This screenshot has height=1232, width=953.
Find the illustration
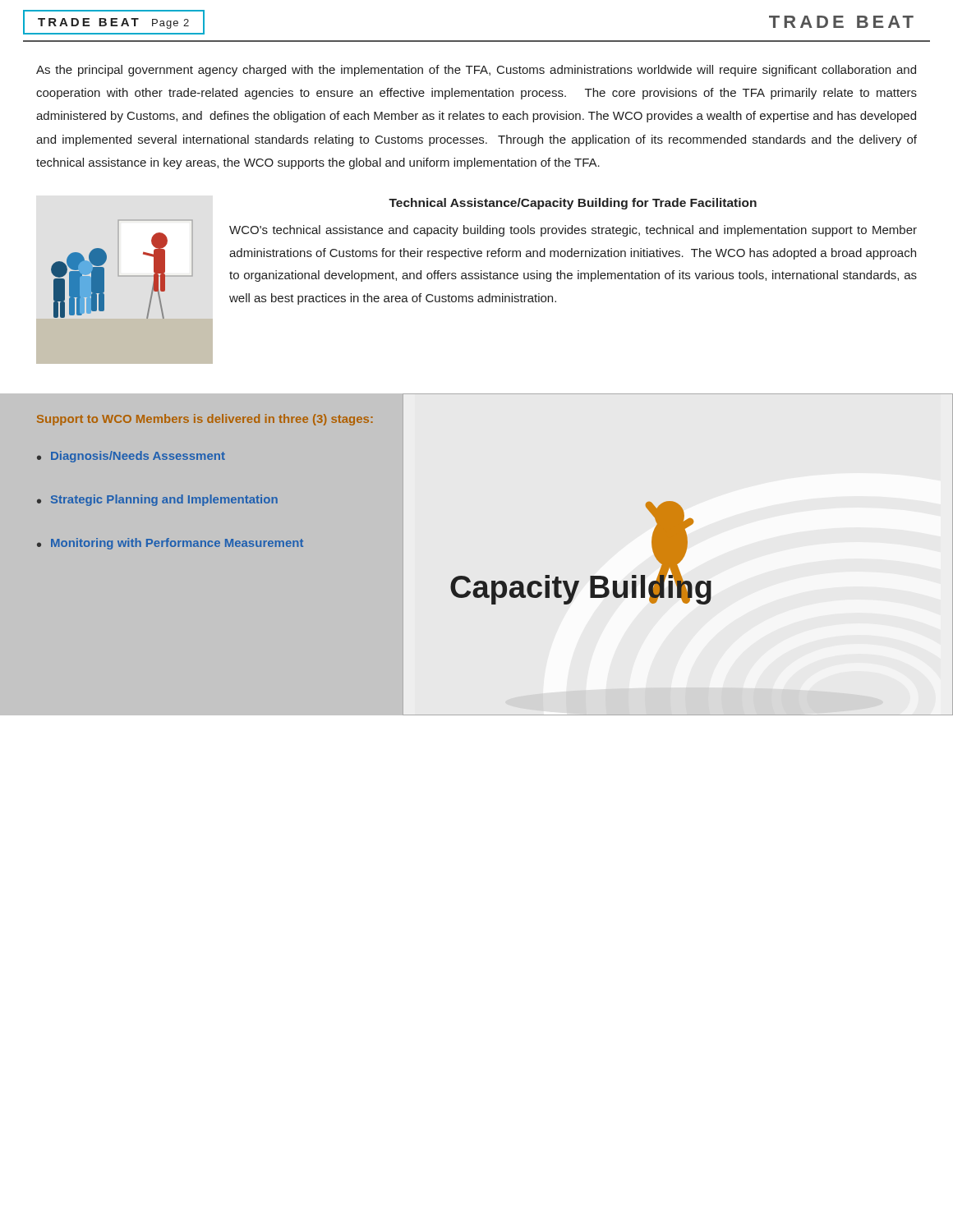(678, 554)
